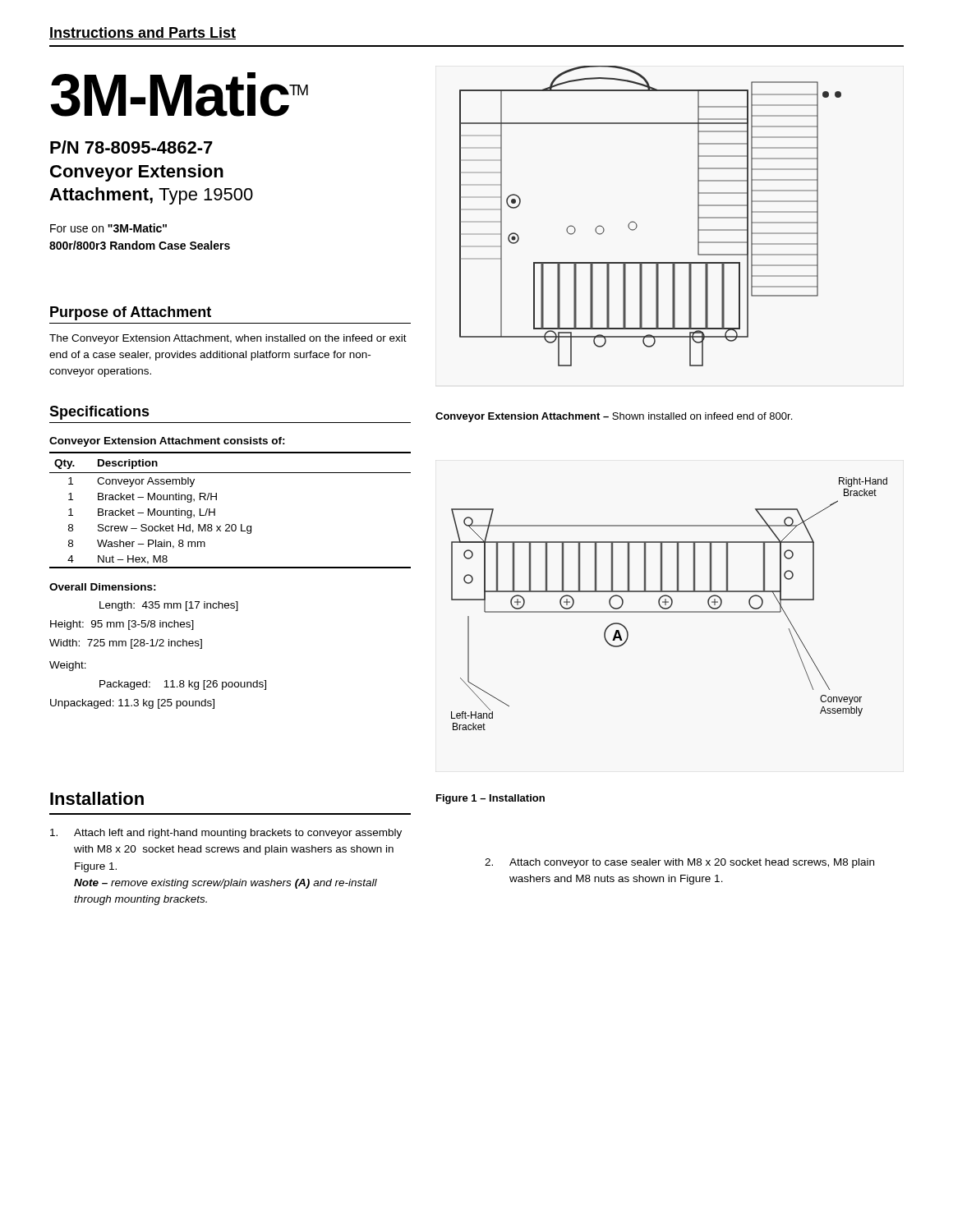Image resolution: width=953 pixels, height=1232 pixels.
Task: Find the element starting "Conveyor Extension Attachment – Shown installed on infeed"
Action: (x=614, y=416)
